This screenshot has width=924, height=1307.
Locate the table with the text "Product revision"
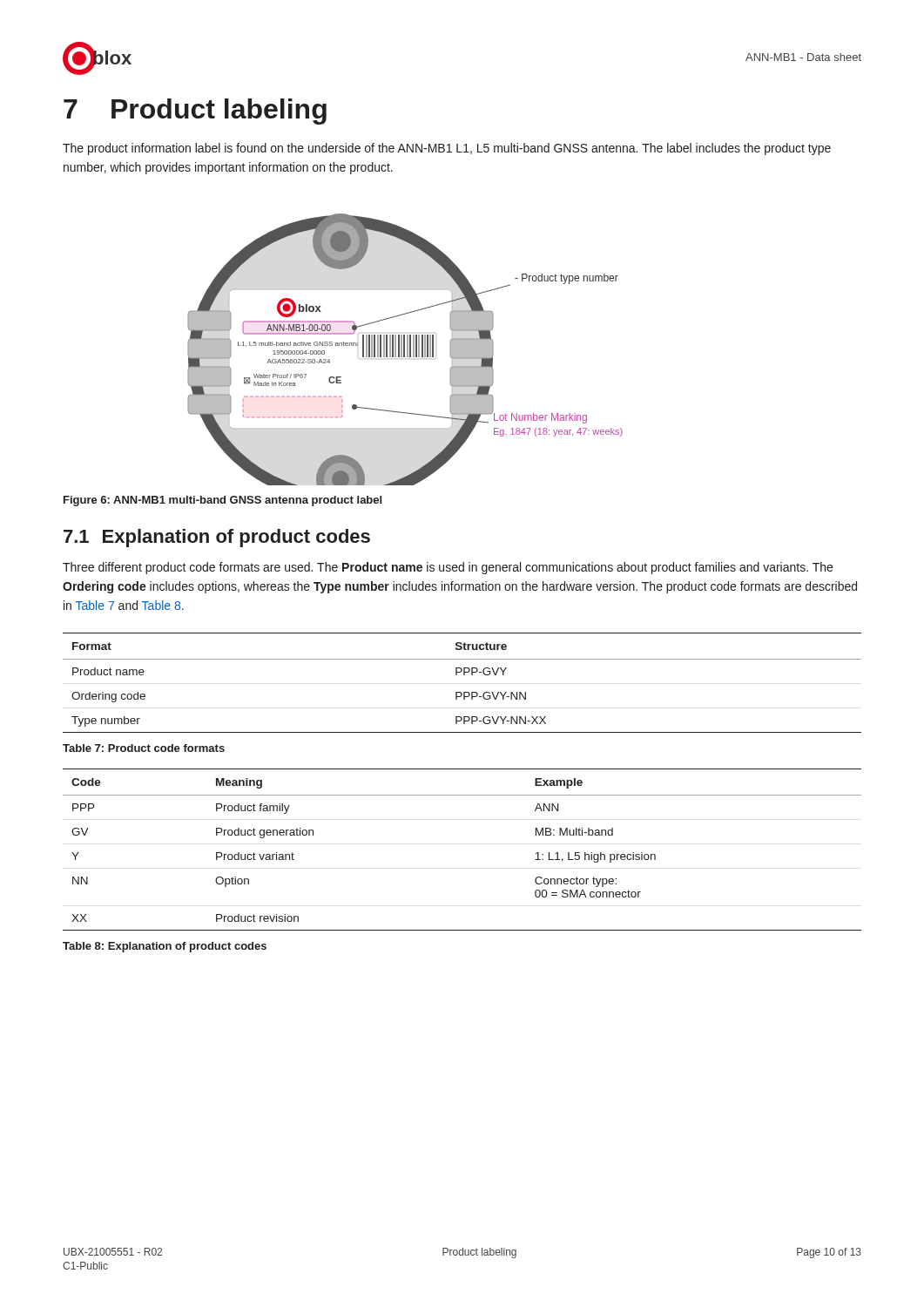tap(462, 850)
